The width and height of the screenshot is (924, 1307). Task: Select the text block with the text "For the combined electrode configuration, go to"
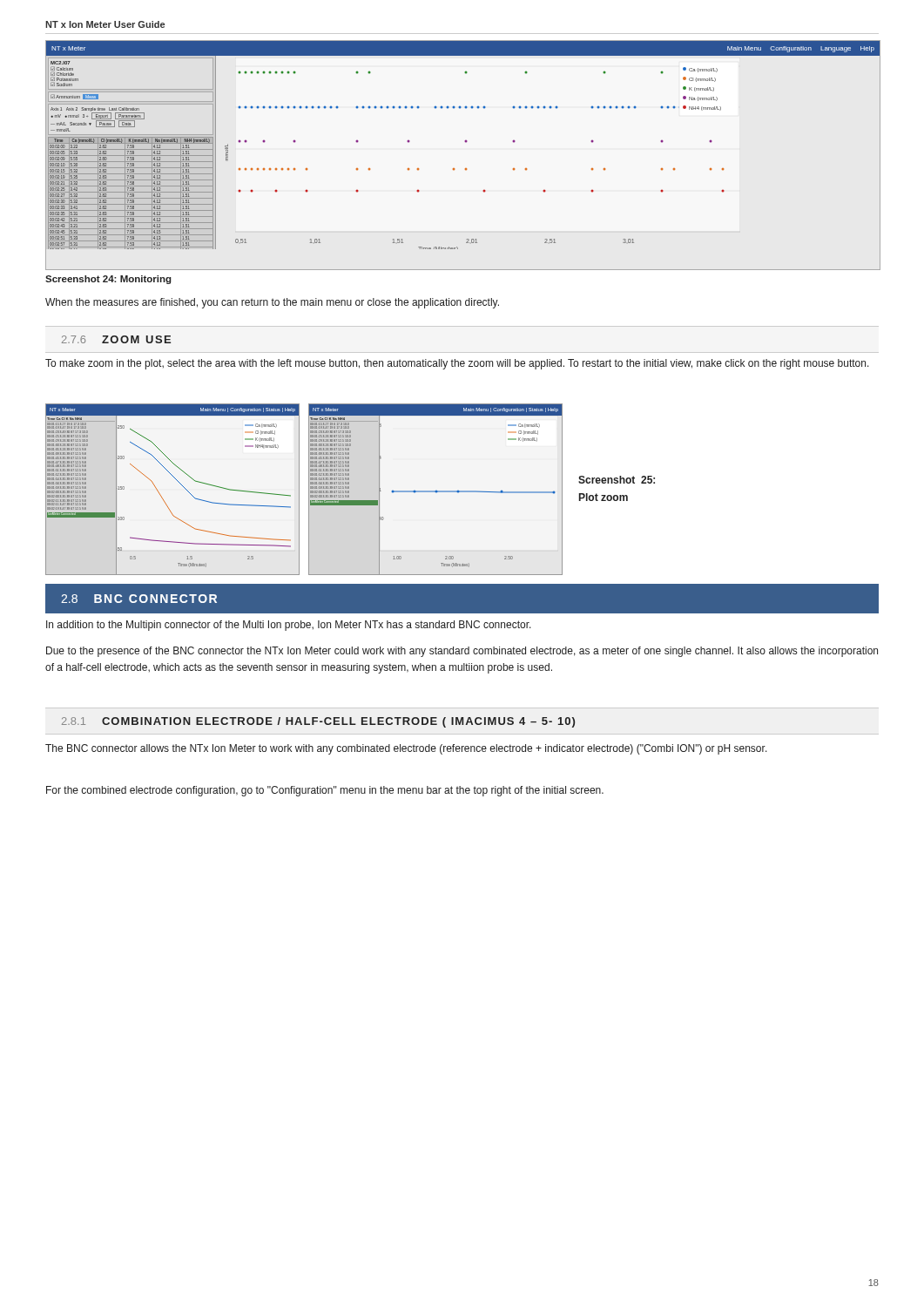(325, 790)
